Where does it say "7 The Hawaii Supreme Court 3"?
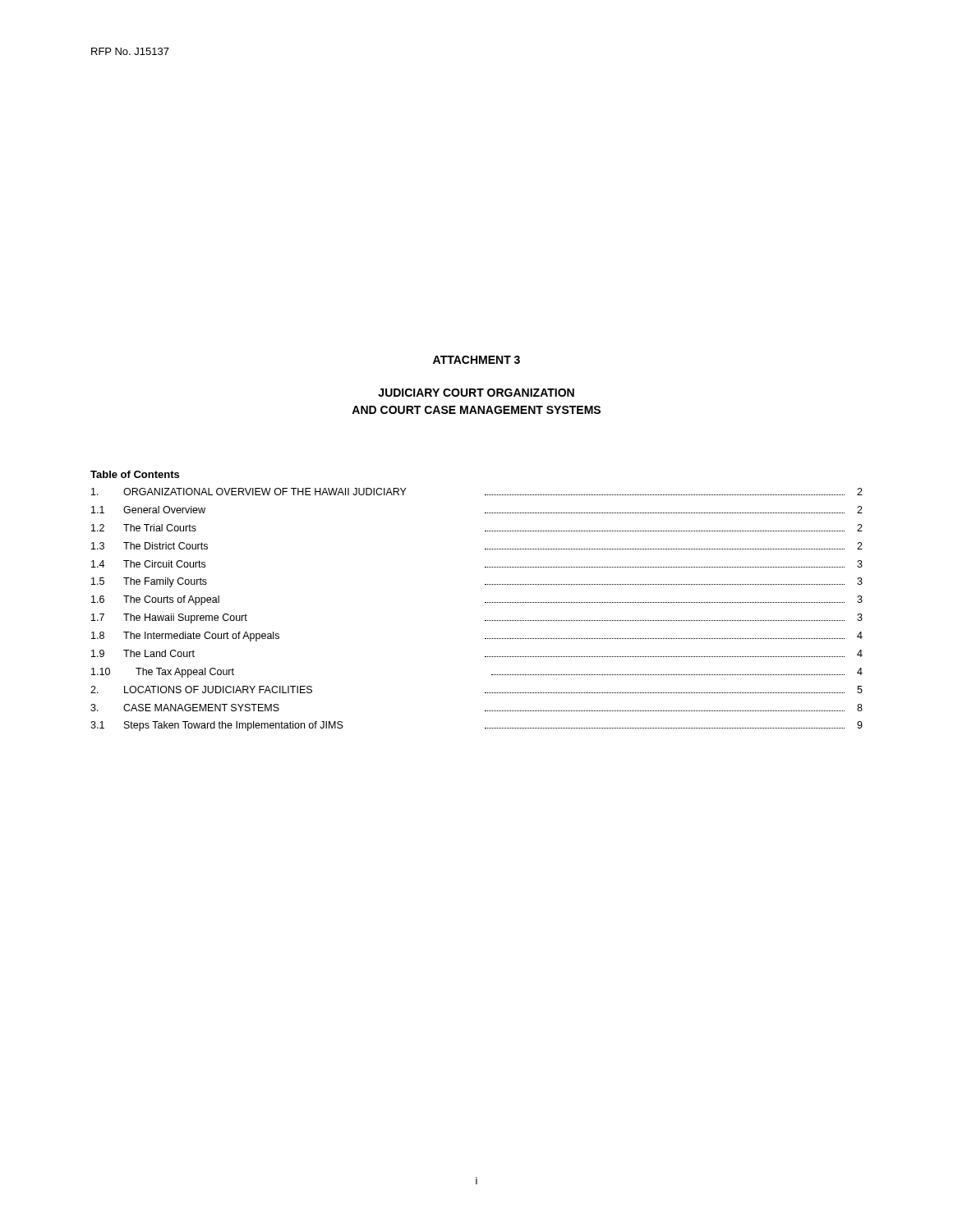The width and height of the screenshot is (953, 1232). click(x=476, y=619)
